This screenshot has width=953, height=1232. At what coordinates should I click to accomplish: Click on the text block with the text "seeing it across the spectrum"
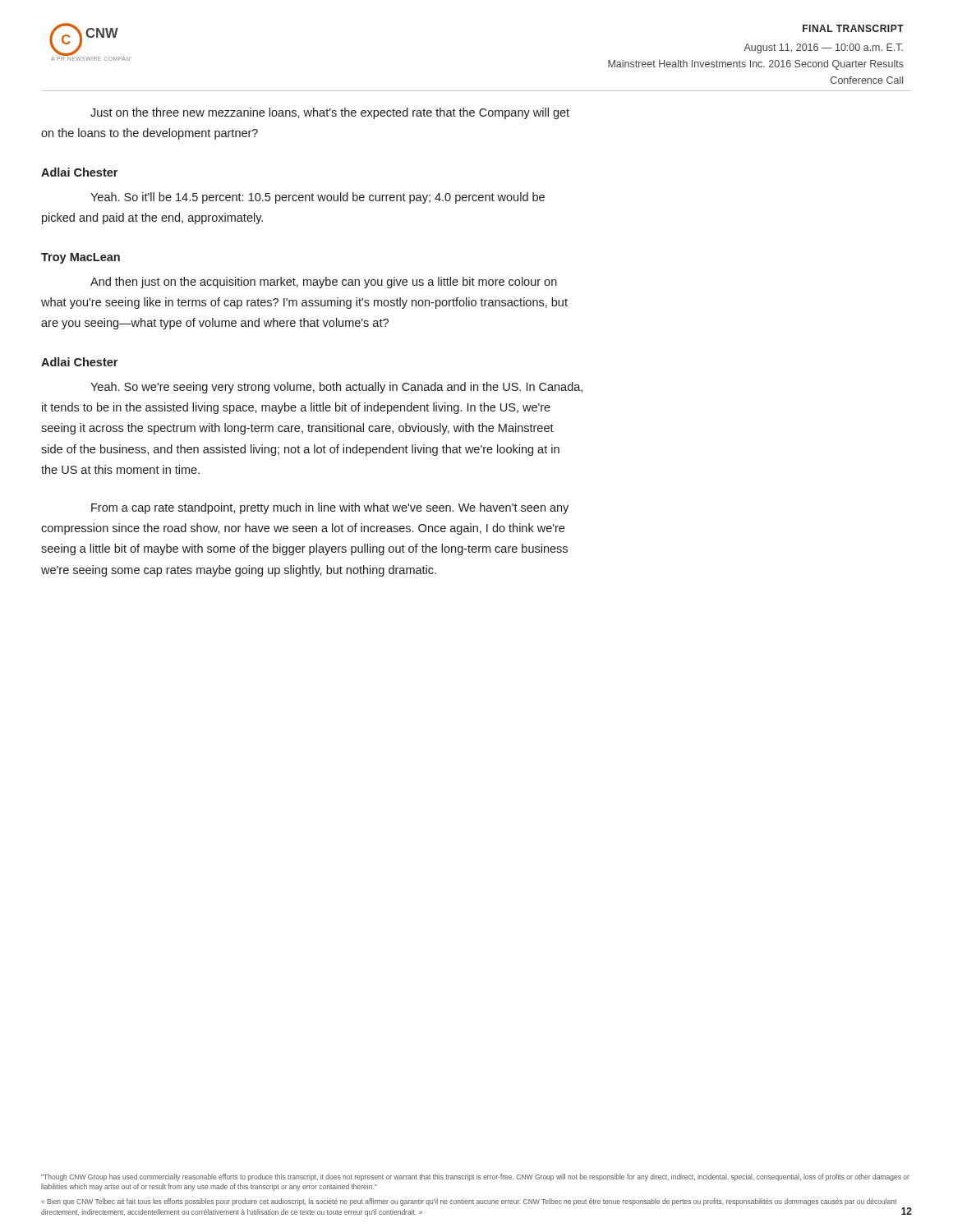point(297,428)
